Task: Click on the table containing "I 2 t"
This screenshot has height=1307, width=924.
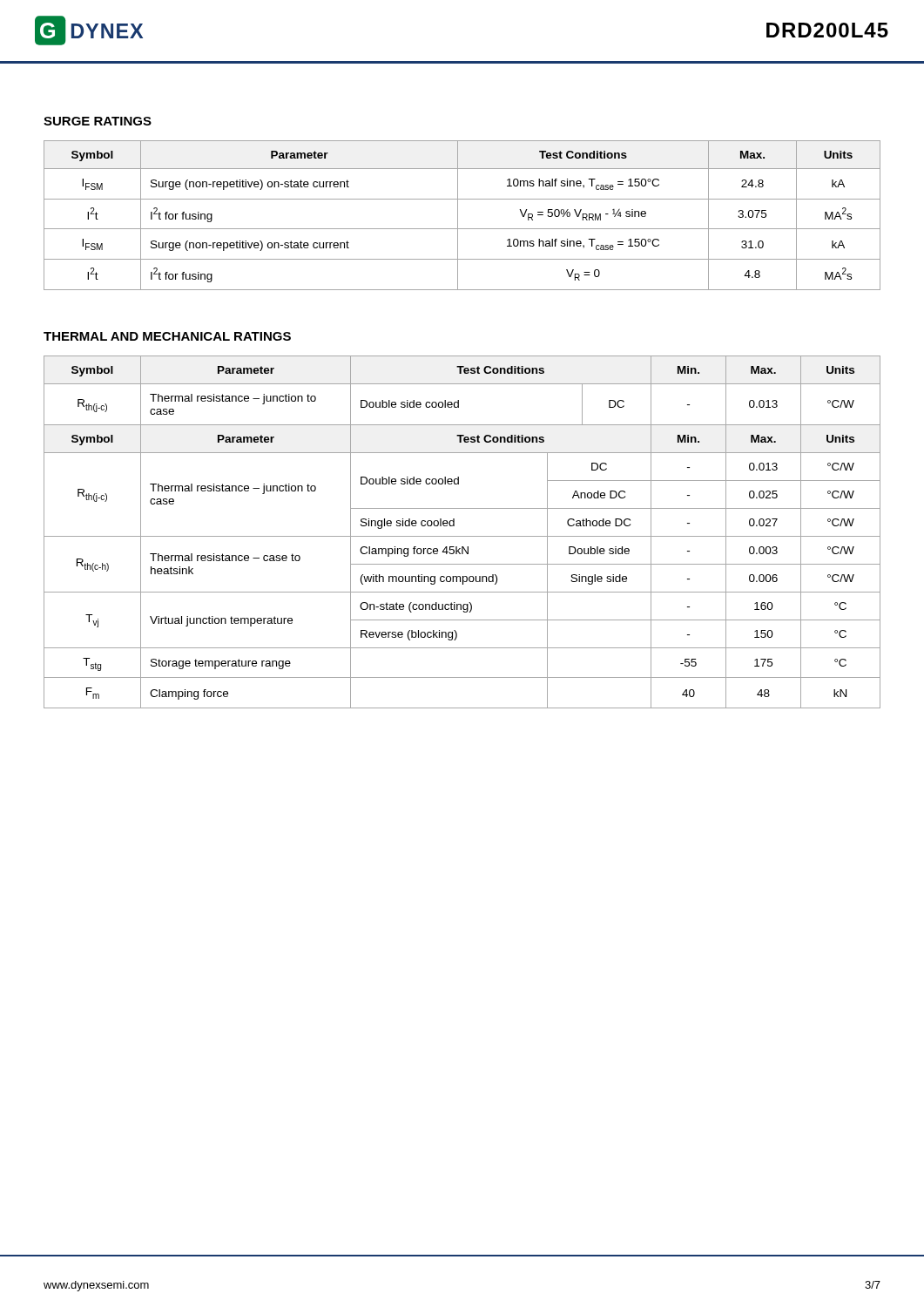Action: (462, 215)
